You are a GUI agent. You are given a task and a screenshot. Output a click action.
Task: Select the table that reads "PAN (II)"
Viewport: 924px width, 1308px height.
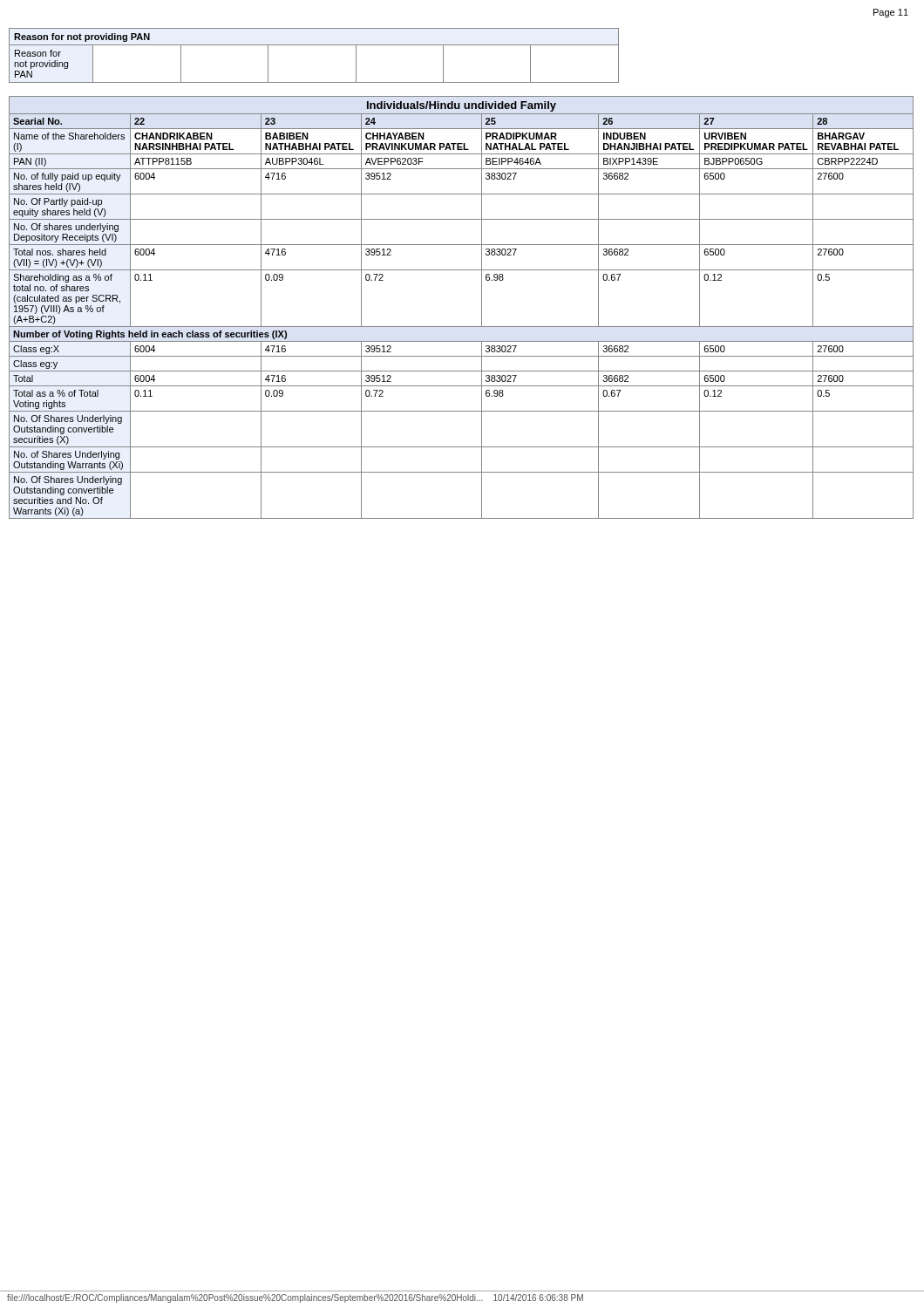[461, 307]
